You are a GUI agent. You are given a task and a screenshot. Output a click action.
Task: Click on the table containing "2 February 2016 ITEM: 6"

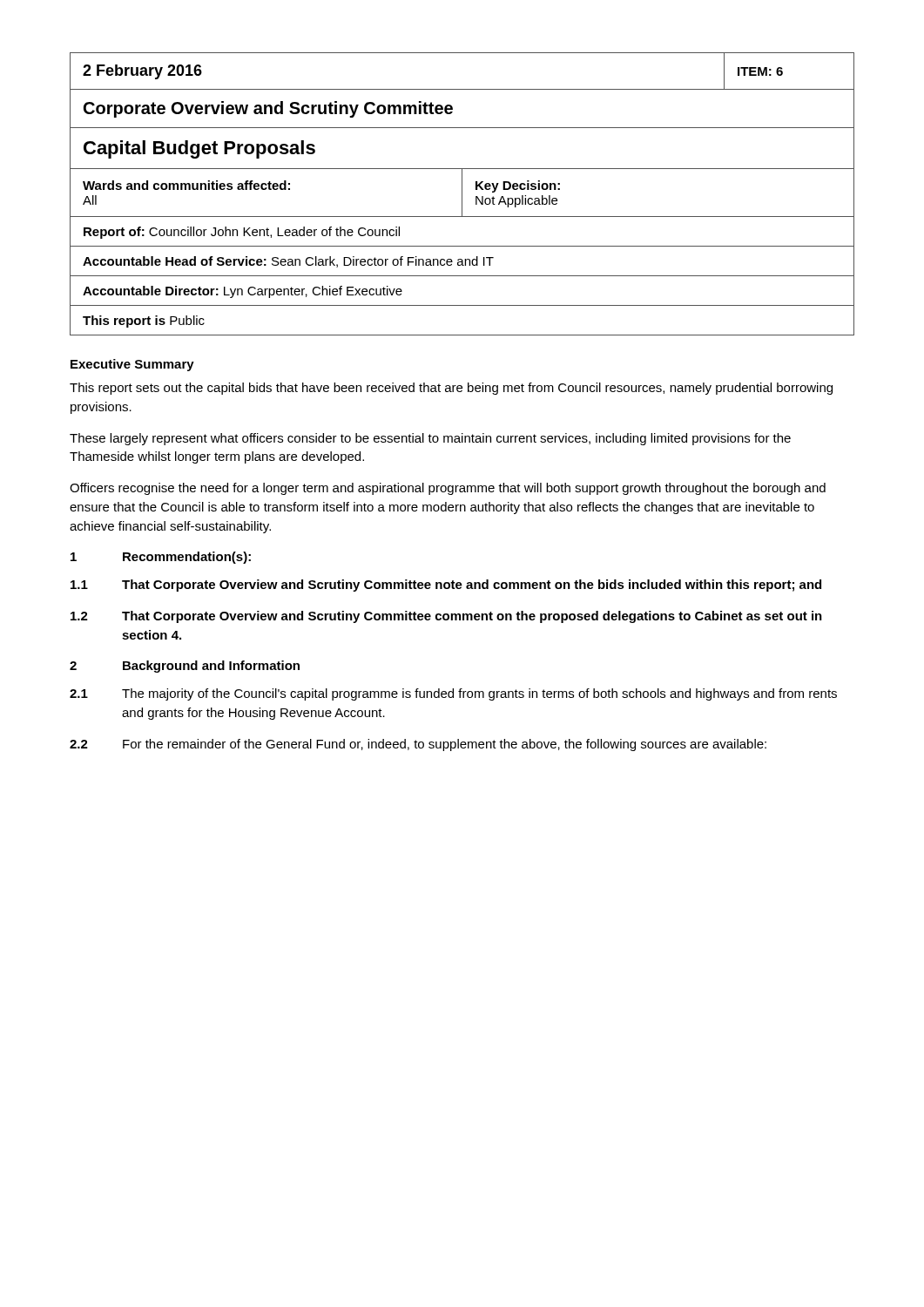462,194
